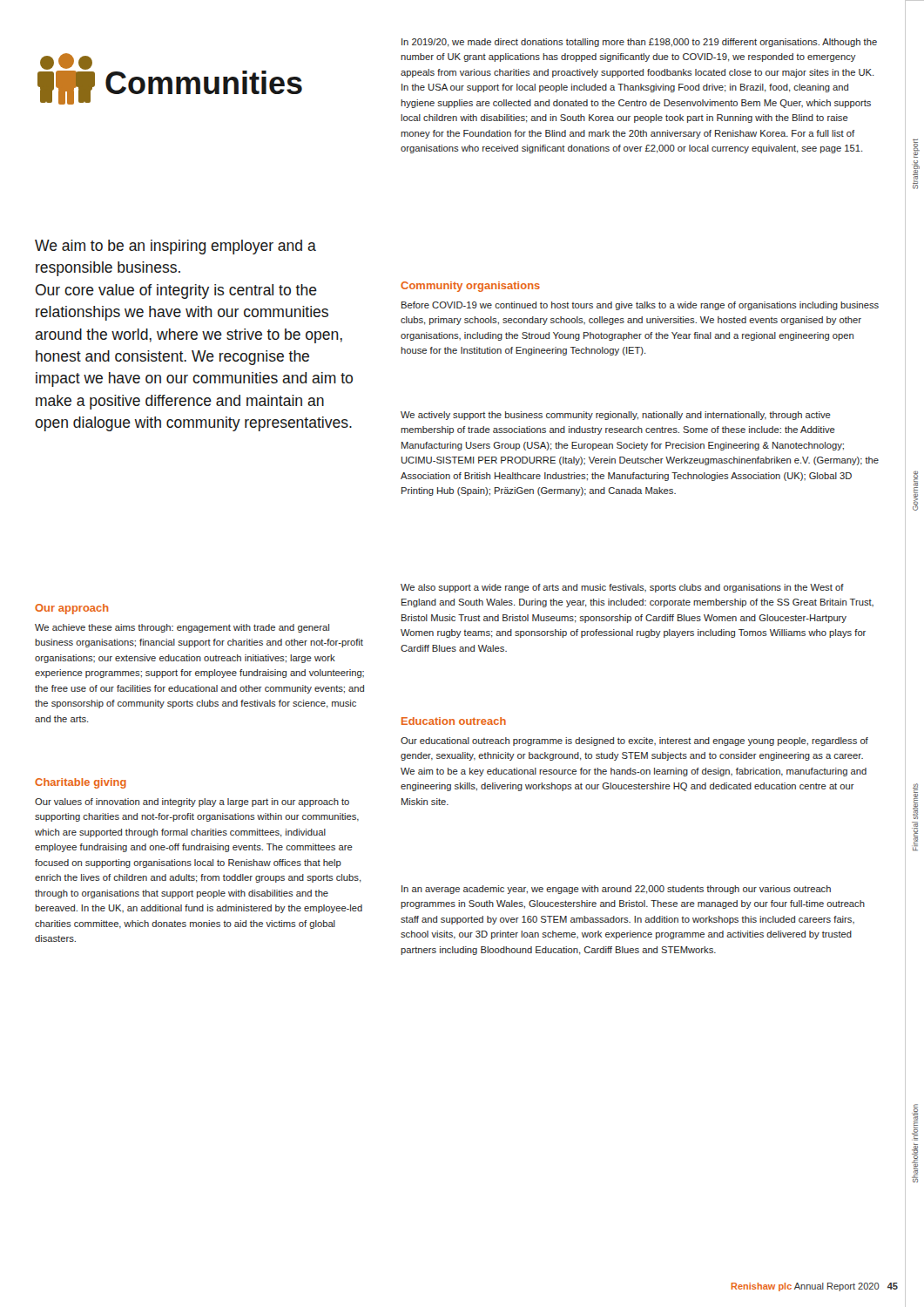
Task: Select the title
Action: (x=204, y=83)
